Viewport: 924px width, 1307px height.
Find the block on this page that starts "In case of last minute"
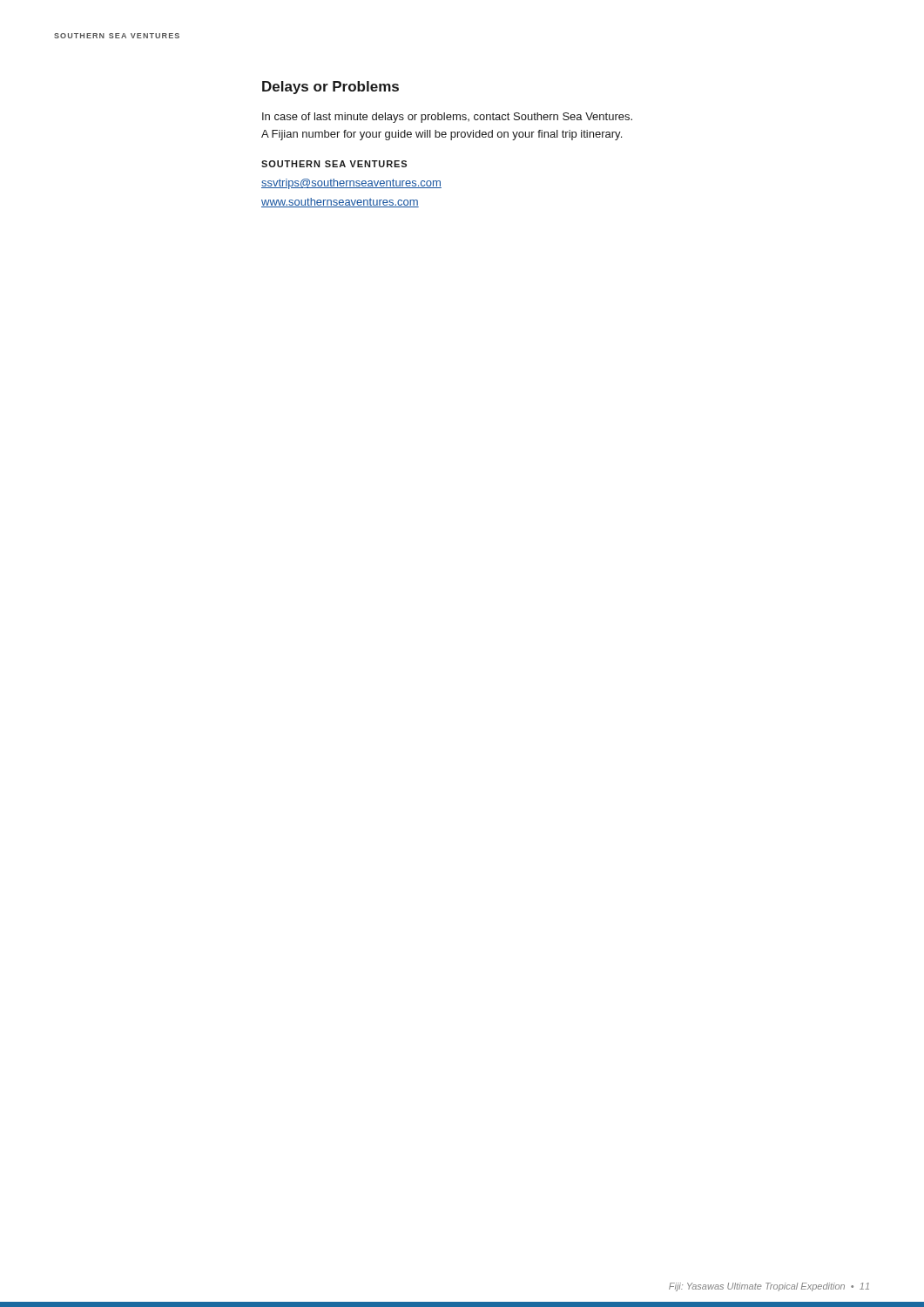point(531,126)
